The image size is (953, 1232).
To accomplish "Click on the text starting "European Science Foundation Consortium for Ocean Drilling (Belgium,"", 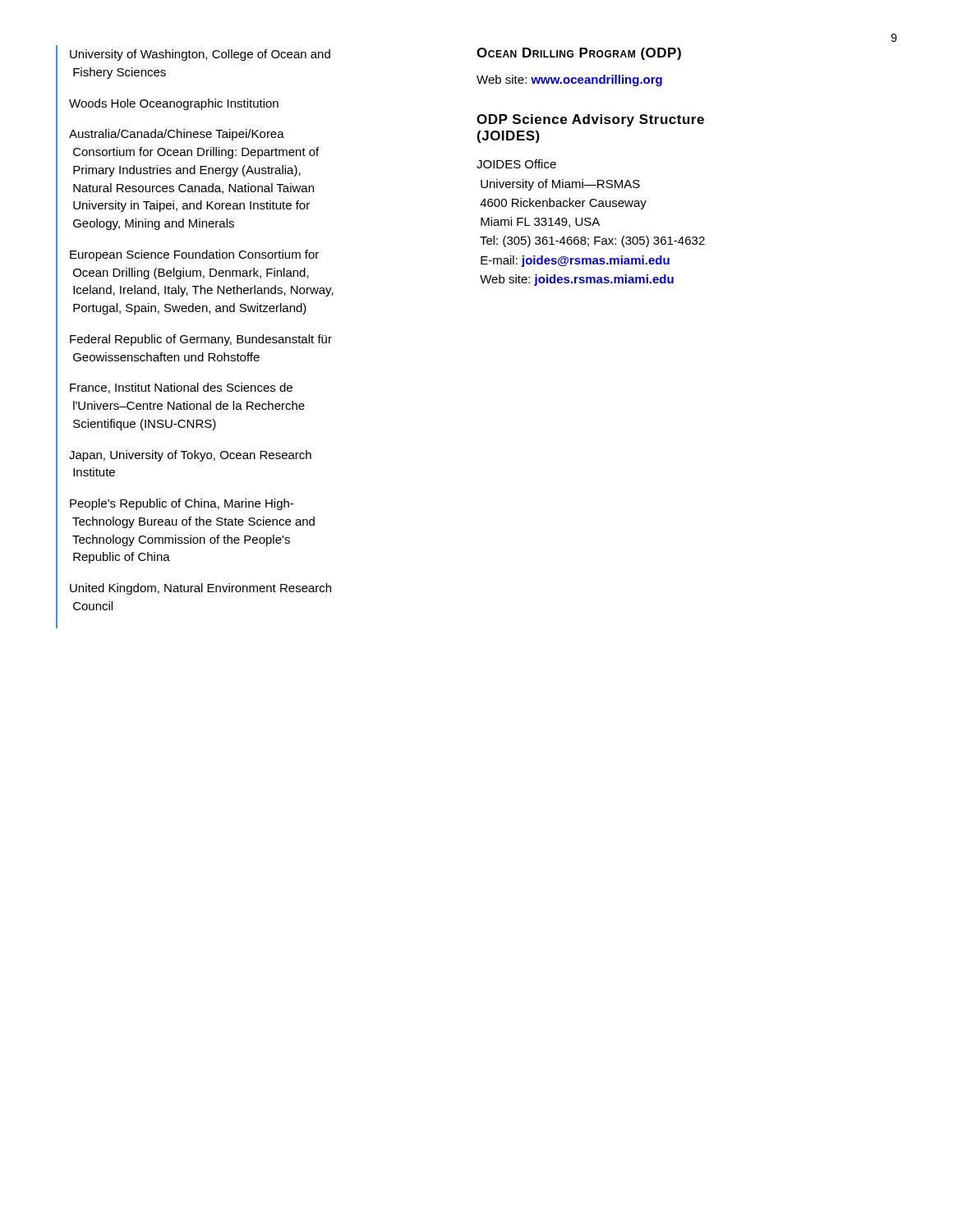I will [x=202, y=281].
